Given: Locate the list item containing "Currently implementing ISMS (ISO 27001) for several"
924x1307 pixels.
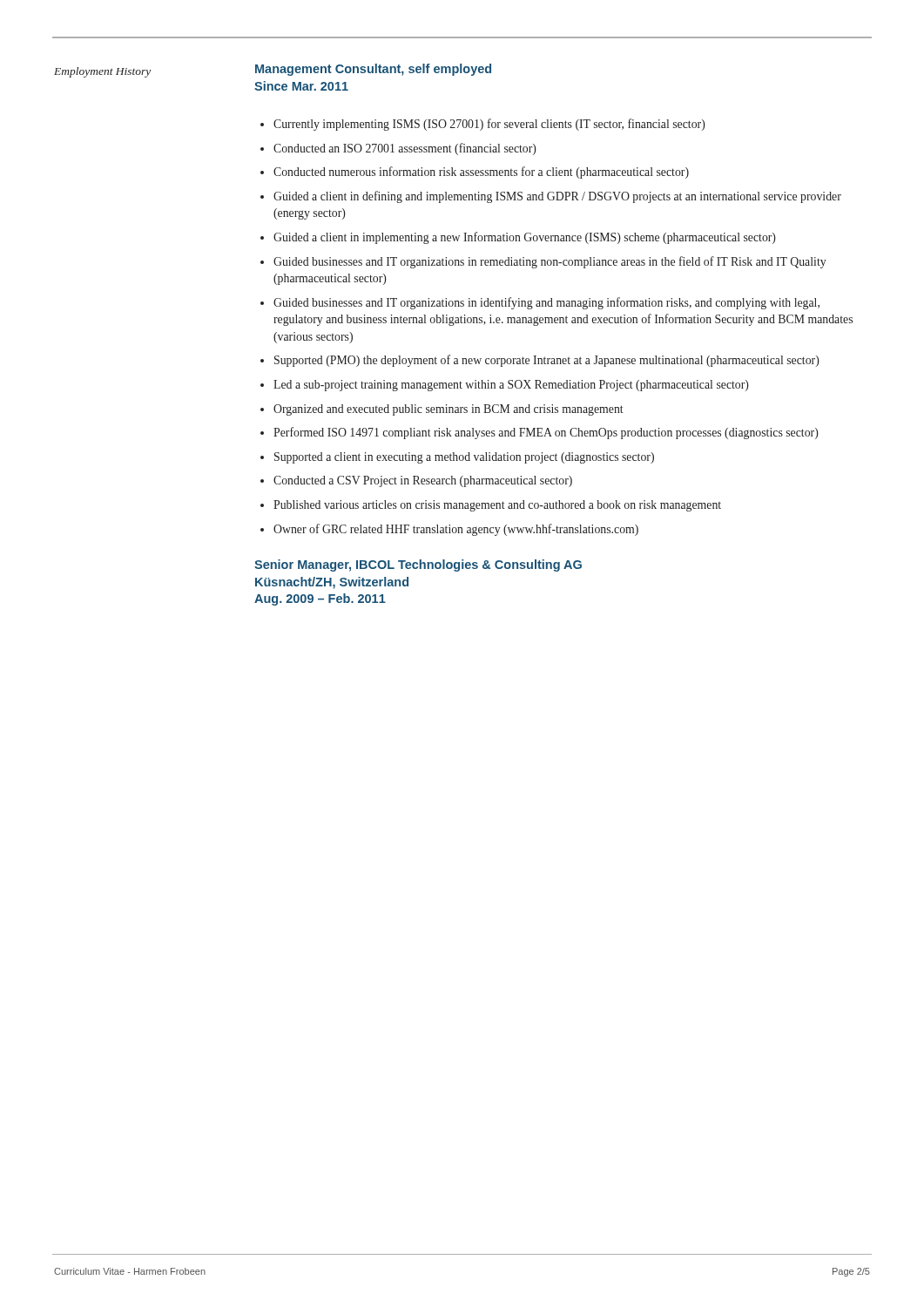Looking at the screenshot, I should 489,124.
